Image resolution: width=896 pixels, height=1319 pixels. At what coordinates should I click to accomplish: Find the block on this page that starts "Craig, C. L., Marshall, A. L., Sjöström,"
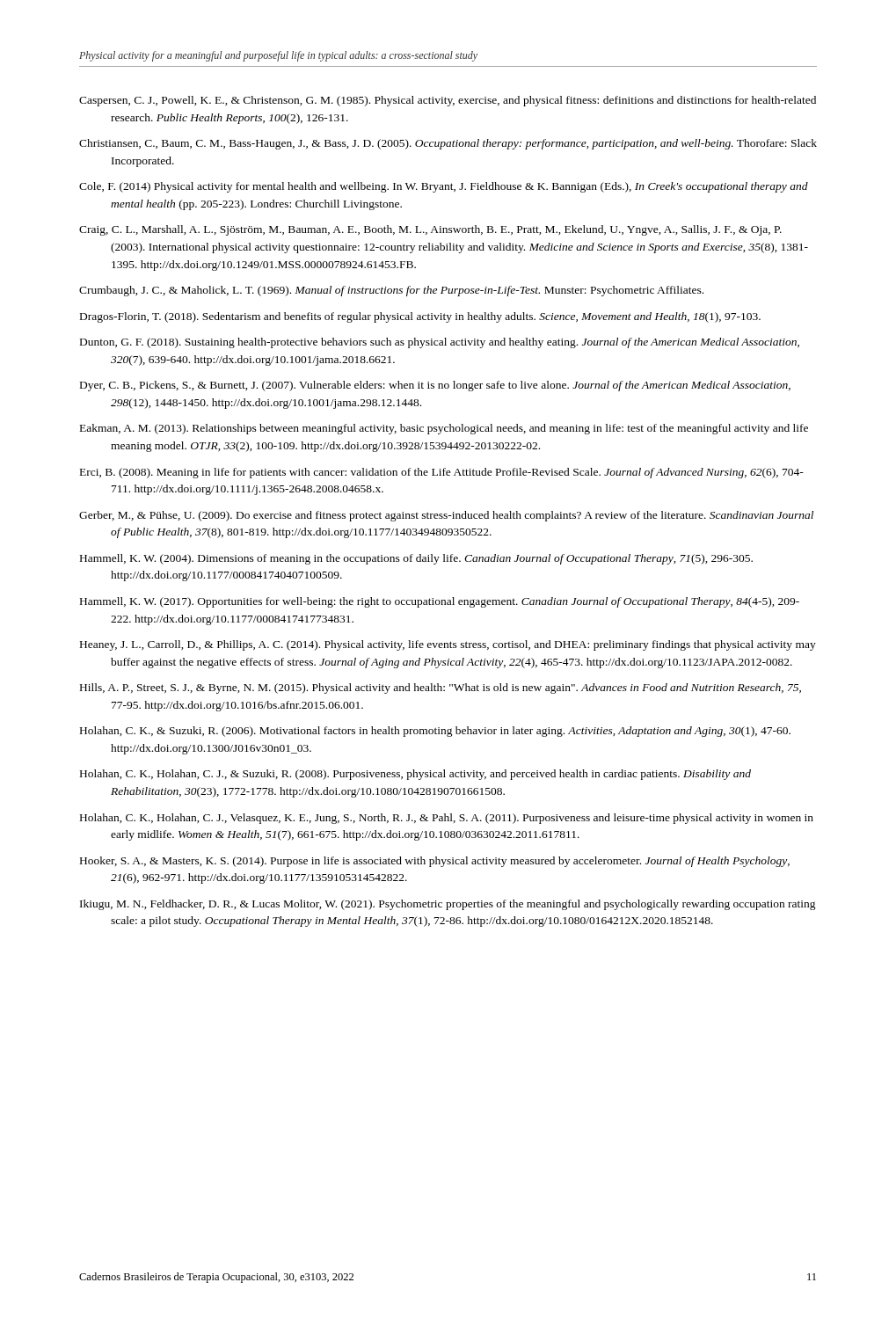tap(444, 247)
